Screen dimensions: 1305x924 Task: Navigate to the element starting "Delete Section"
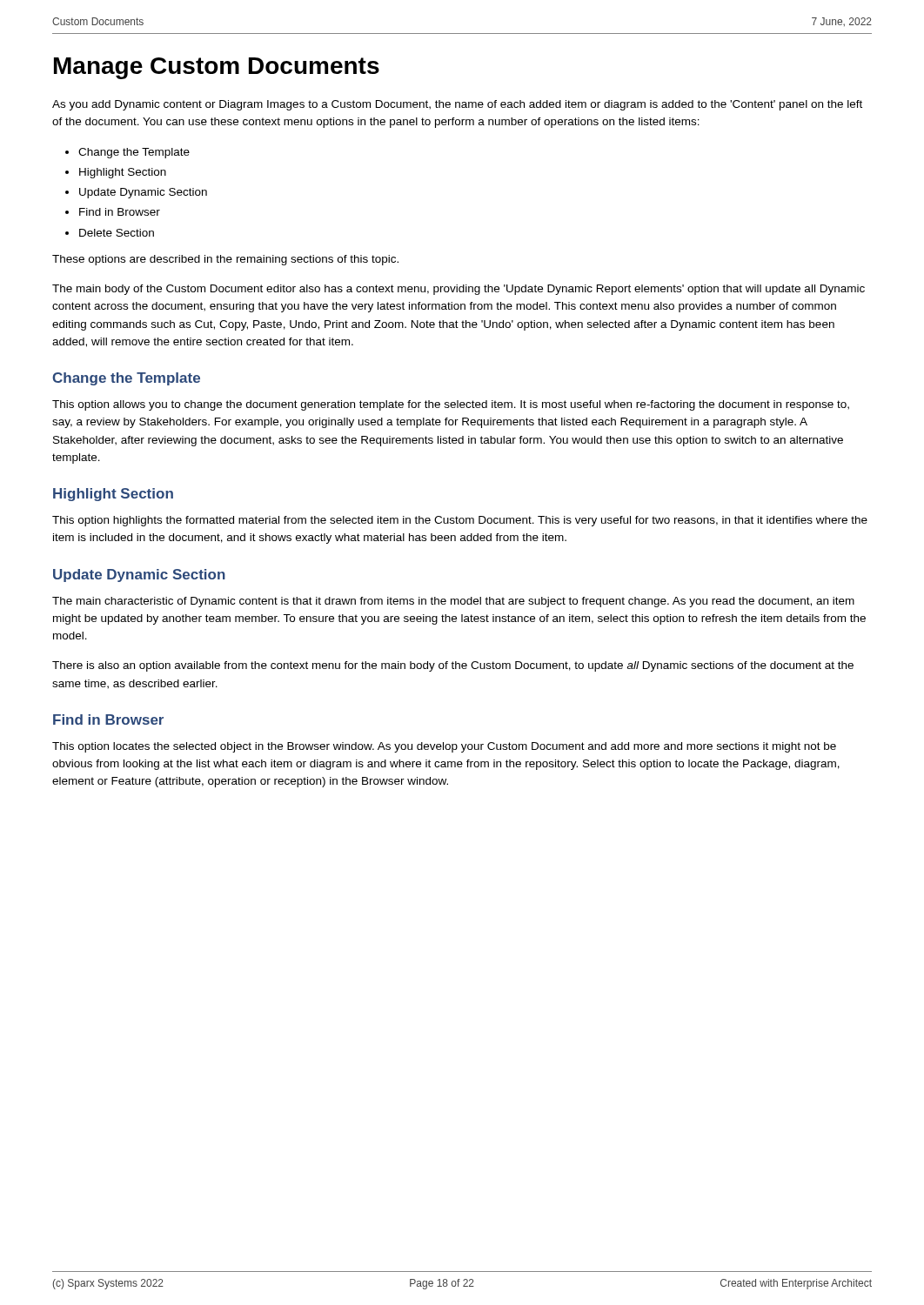(x=110, y=233)
